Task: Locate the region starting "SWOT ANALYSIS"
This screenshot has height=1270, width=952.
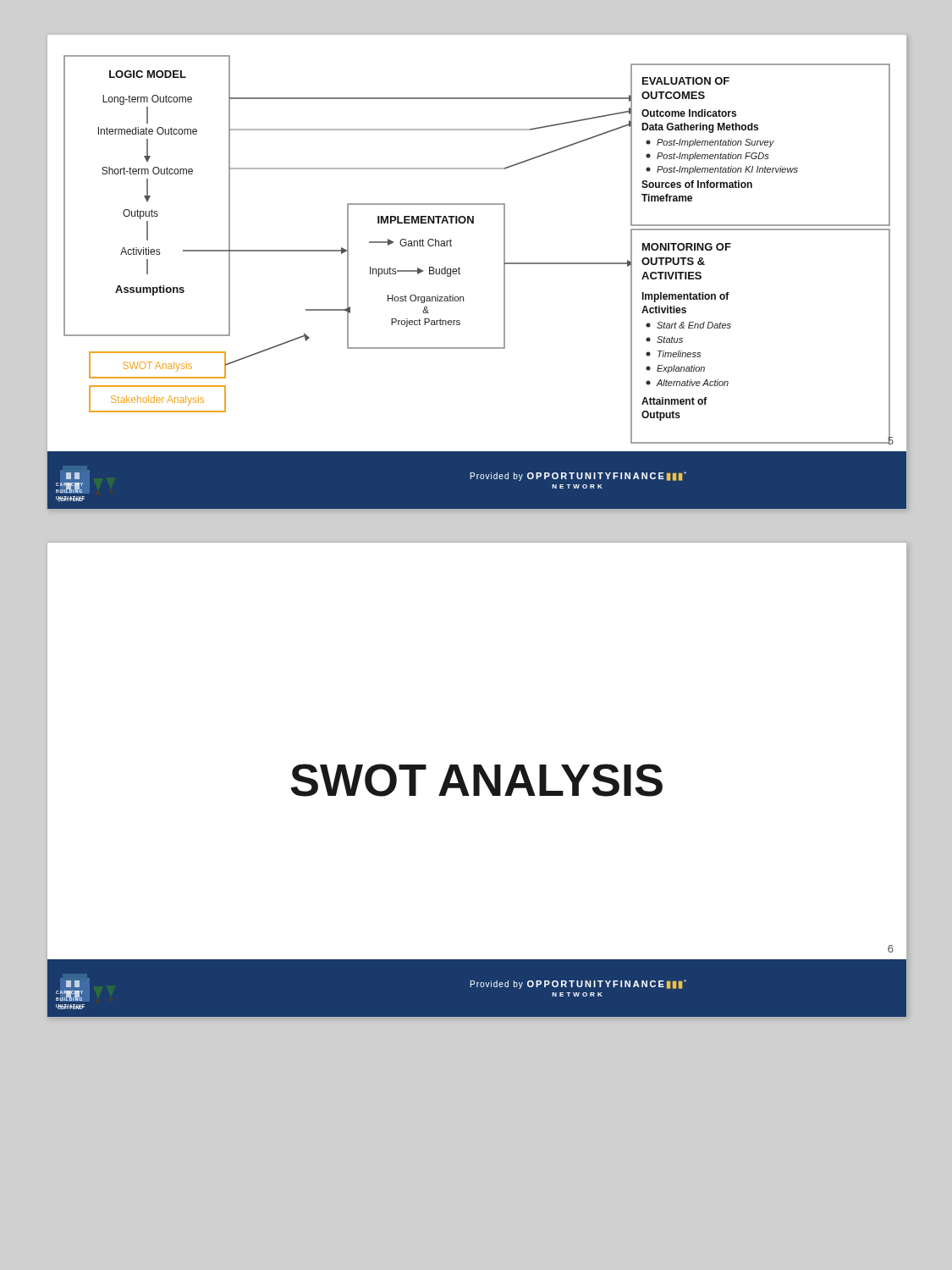Action: click(477, 780)
